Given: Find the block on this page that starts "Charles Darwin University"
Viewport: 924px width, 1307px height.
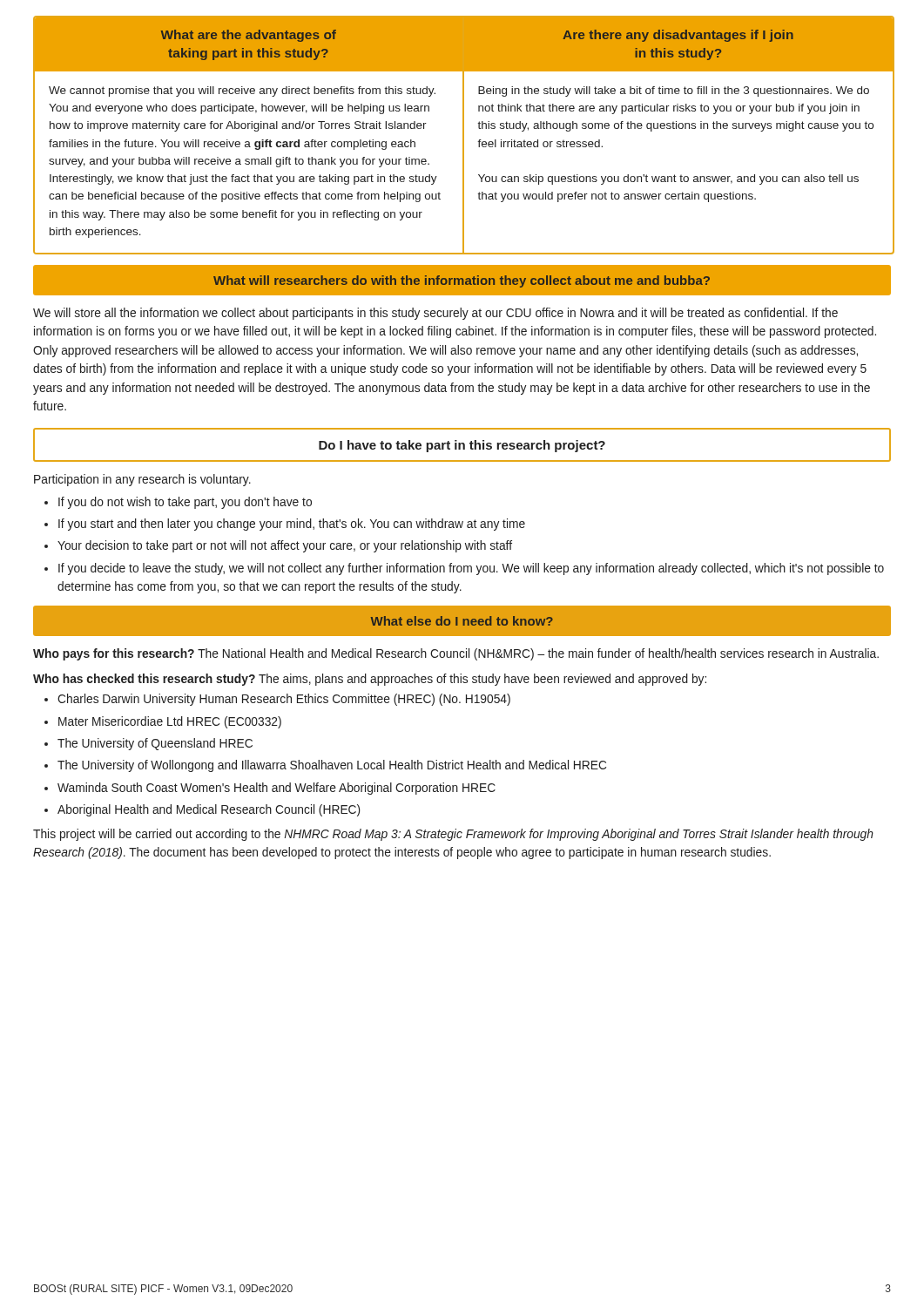Looking at the screenshot, I should tap(284, 700).
